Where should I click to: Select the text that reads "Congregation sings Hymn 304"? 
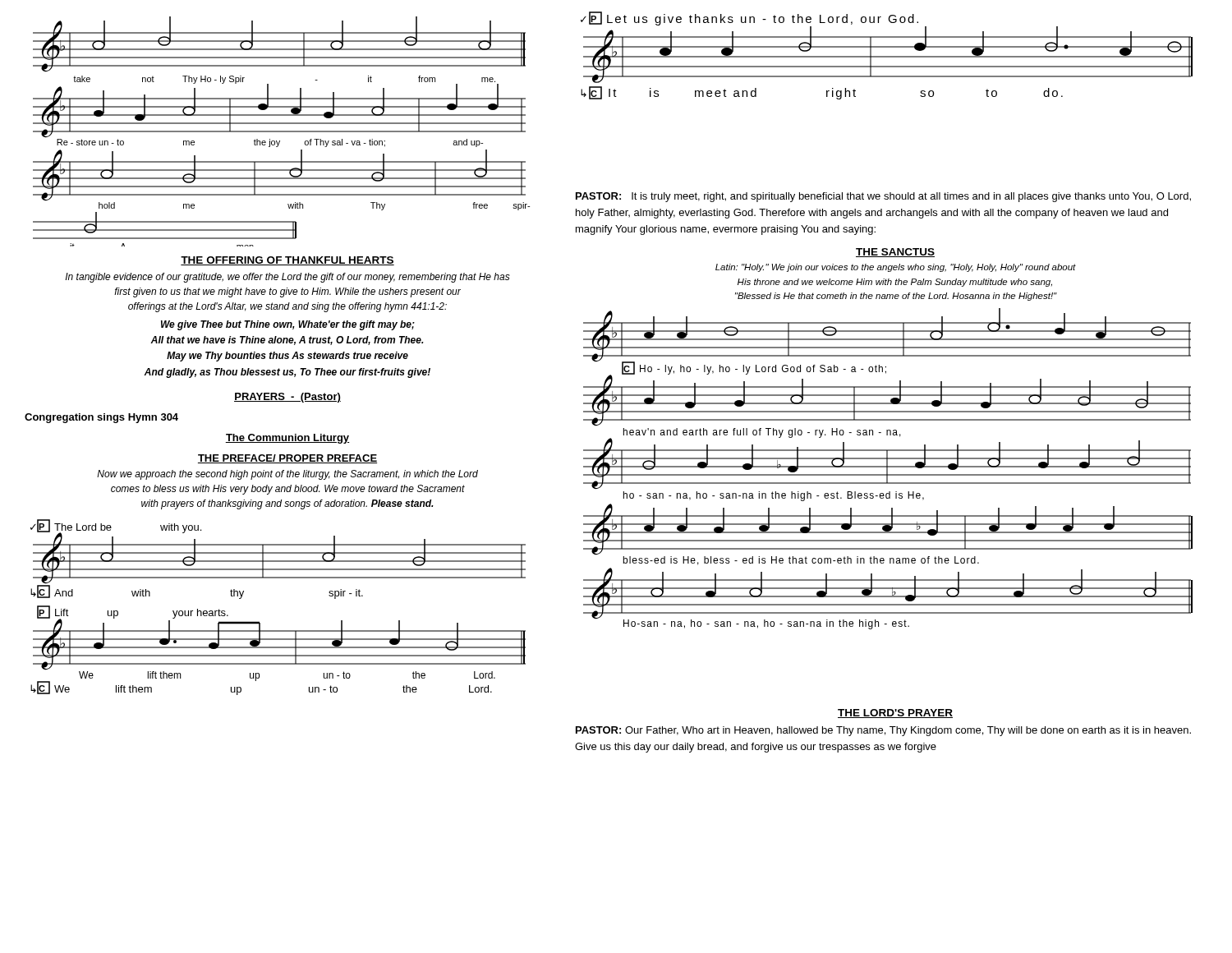[x=101, y=417]
